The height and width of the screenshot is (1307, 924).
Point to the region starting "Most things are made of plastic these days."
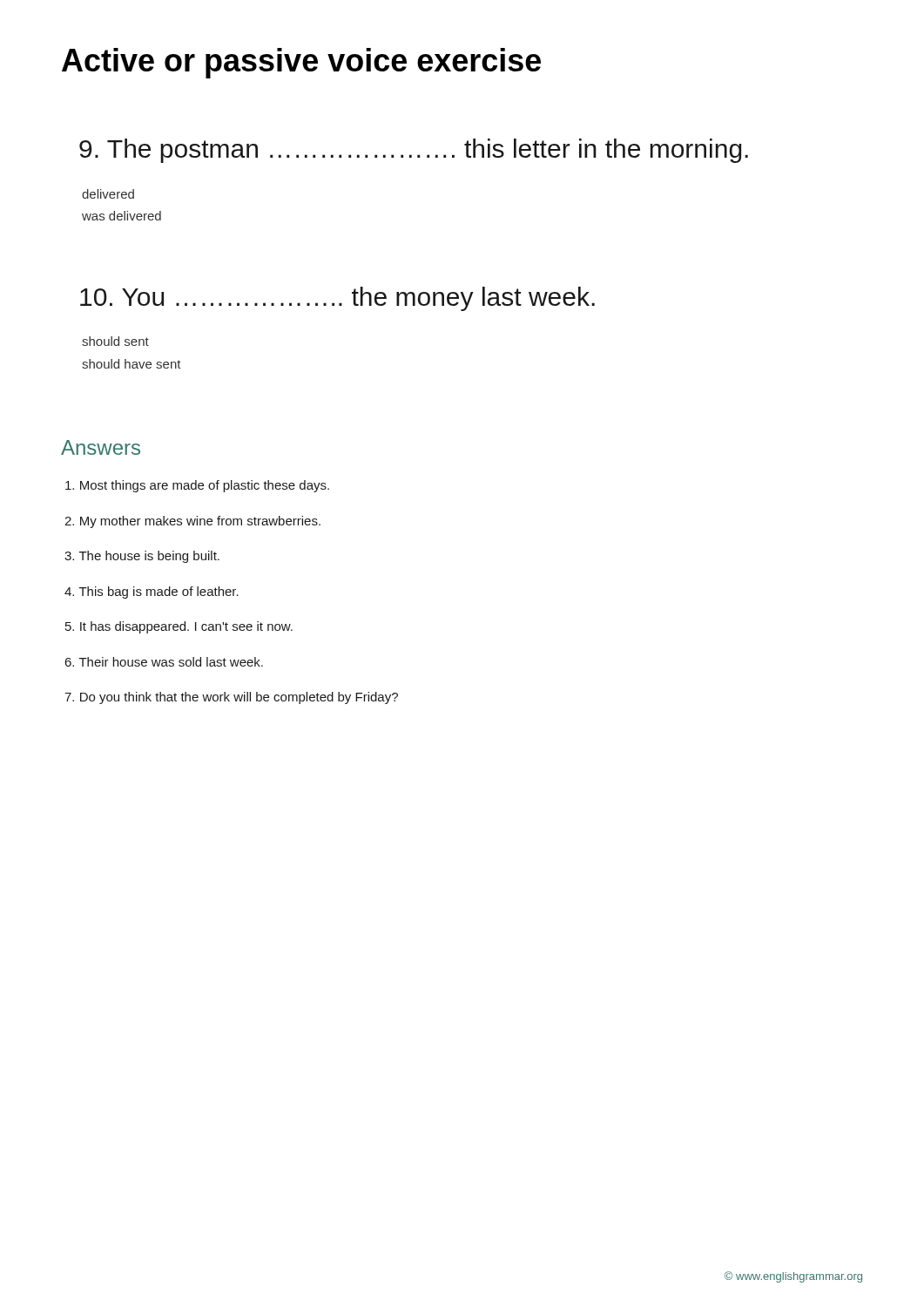(197, 485)
